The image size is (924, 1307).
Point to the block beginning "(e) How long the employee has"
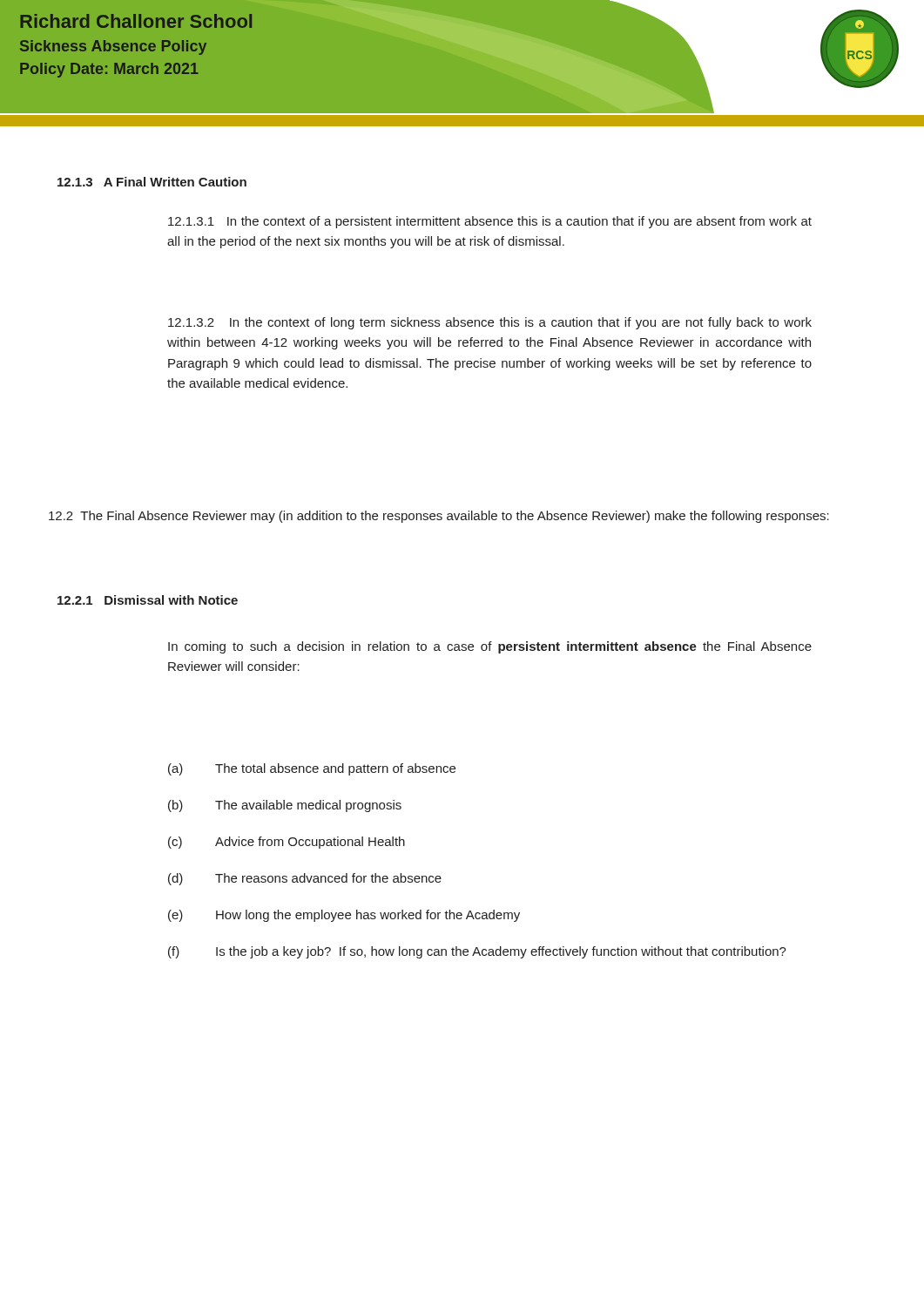(x=344, y=915)
